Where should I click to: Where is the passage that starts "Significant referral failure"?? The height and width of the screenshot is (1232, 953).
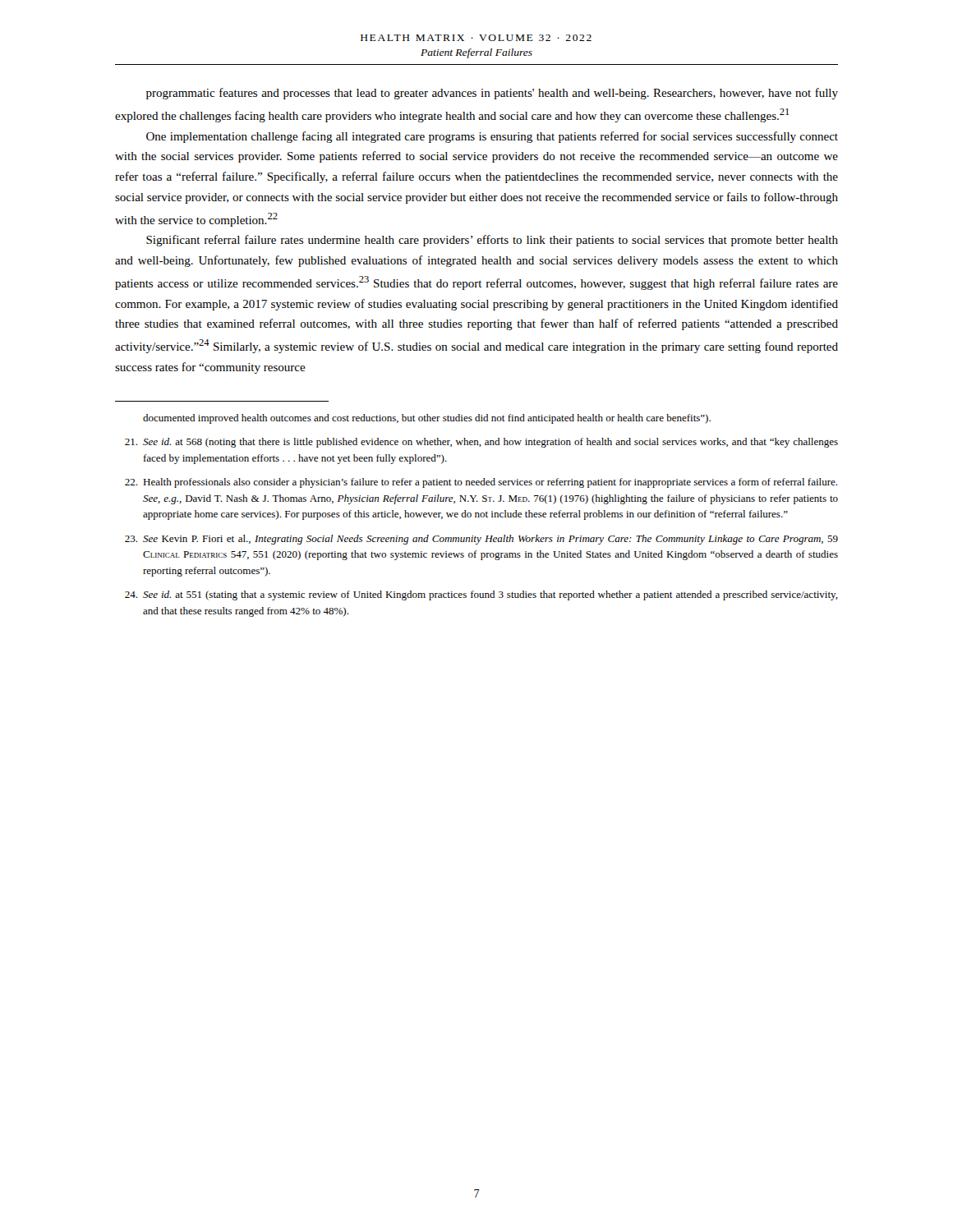pos(476,304)
